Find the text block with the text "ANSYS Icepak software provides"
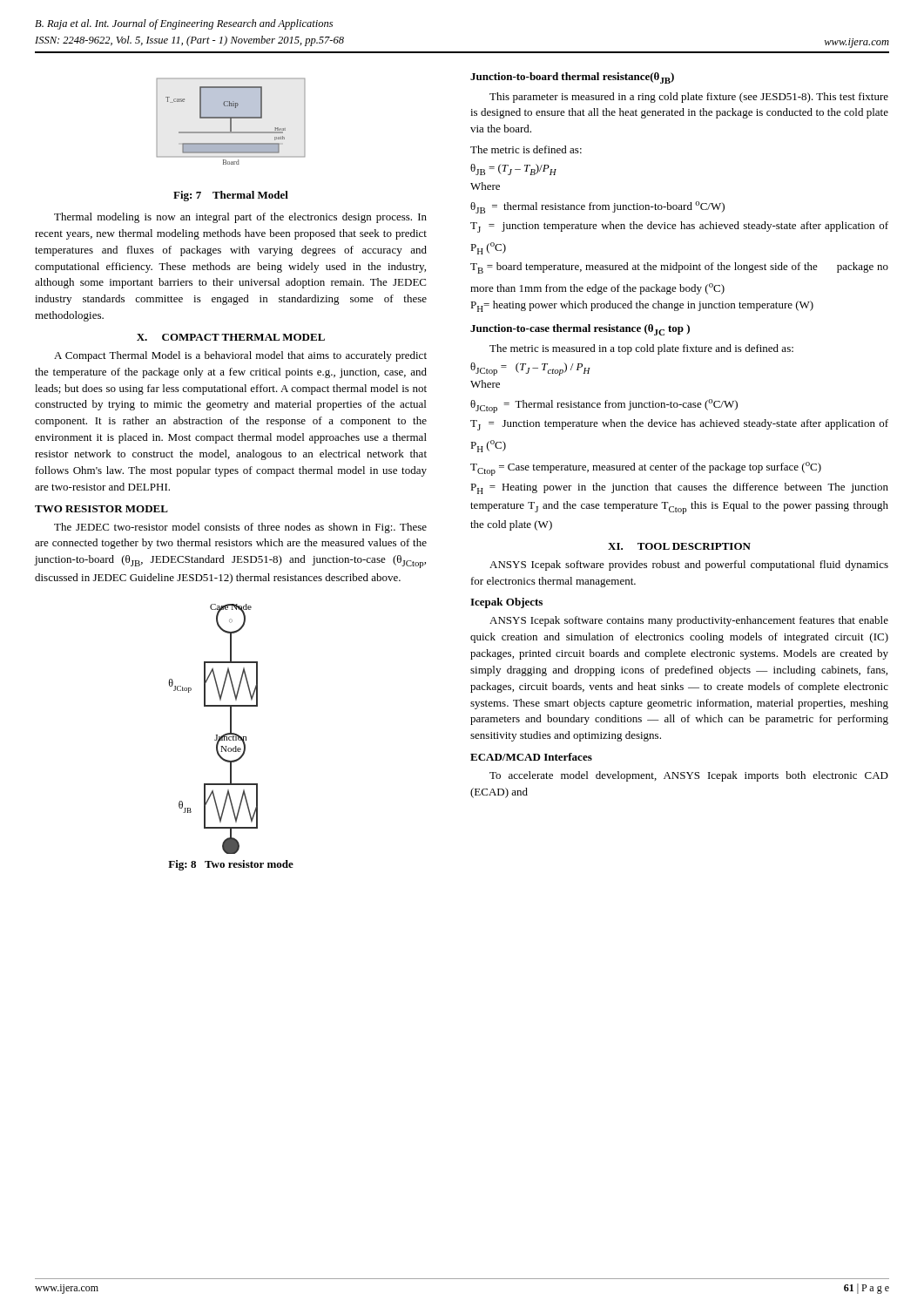The height and width of the screenshot is (1307, 924). pos(679,572)
